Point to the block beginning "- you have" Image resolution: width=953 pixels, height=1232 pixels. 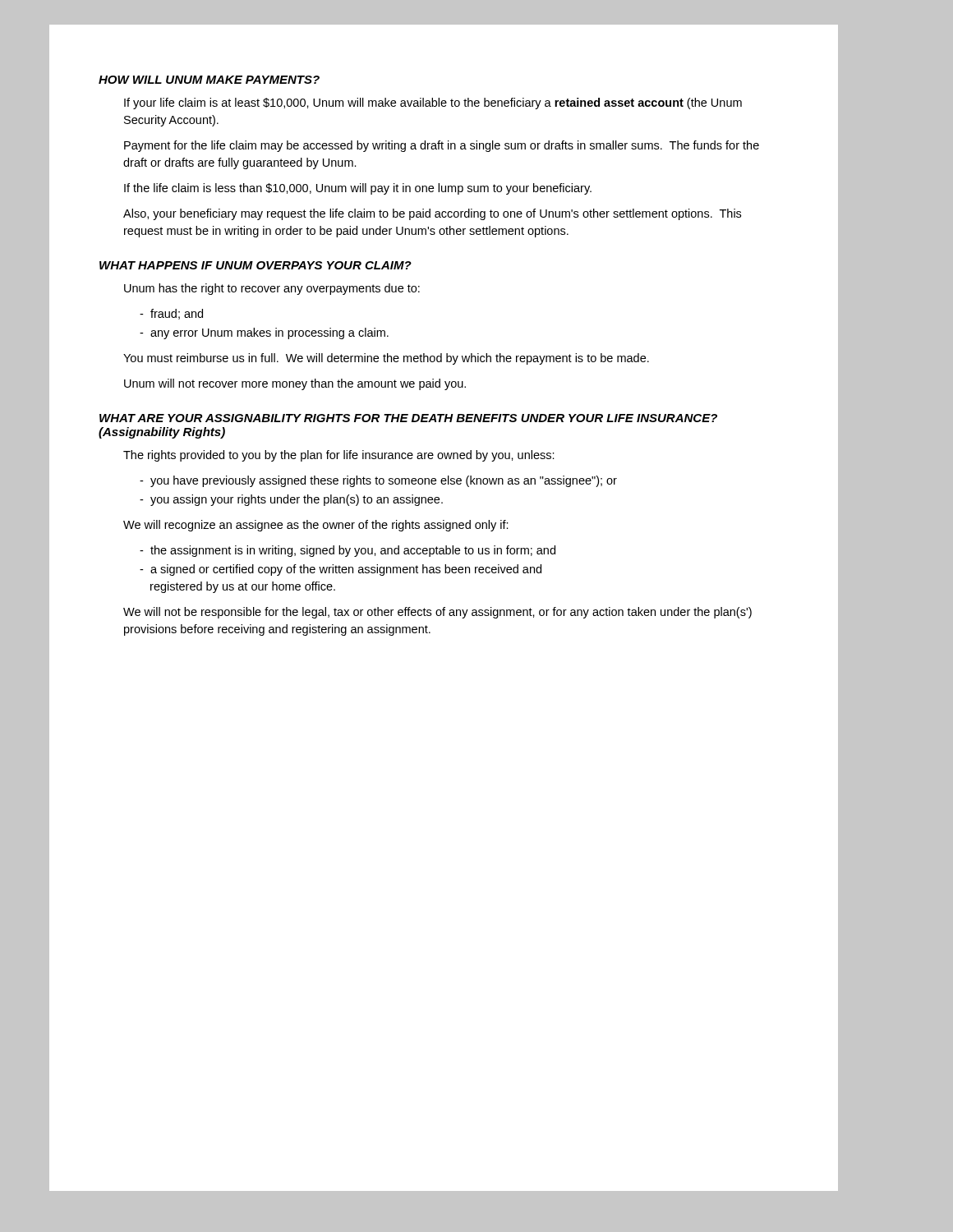[x=378, y=481]
